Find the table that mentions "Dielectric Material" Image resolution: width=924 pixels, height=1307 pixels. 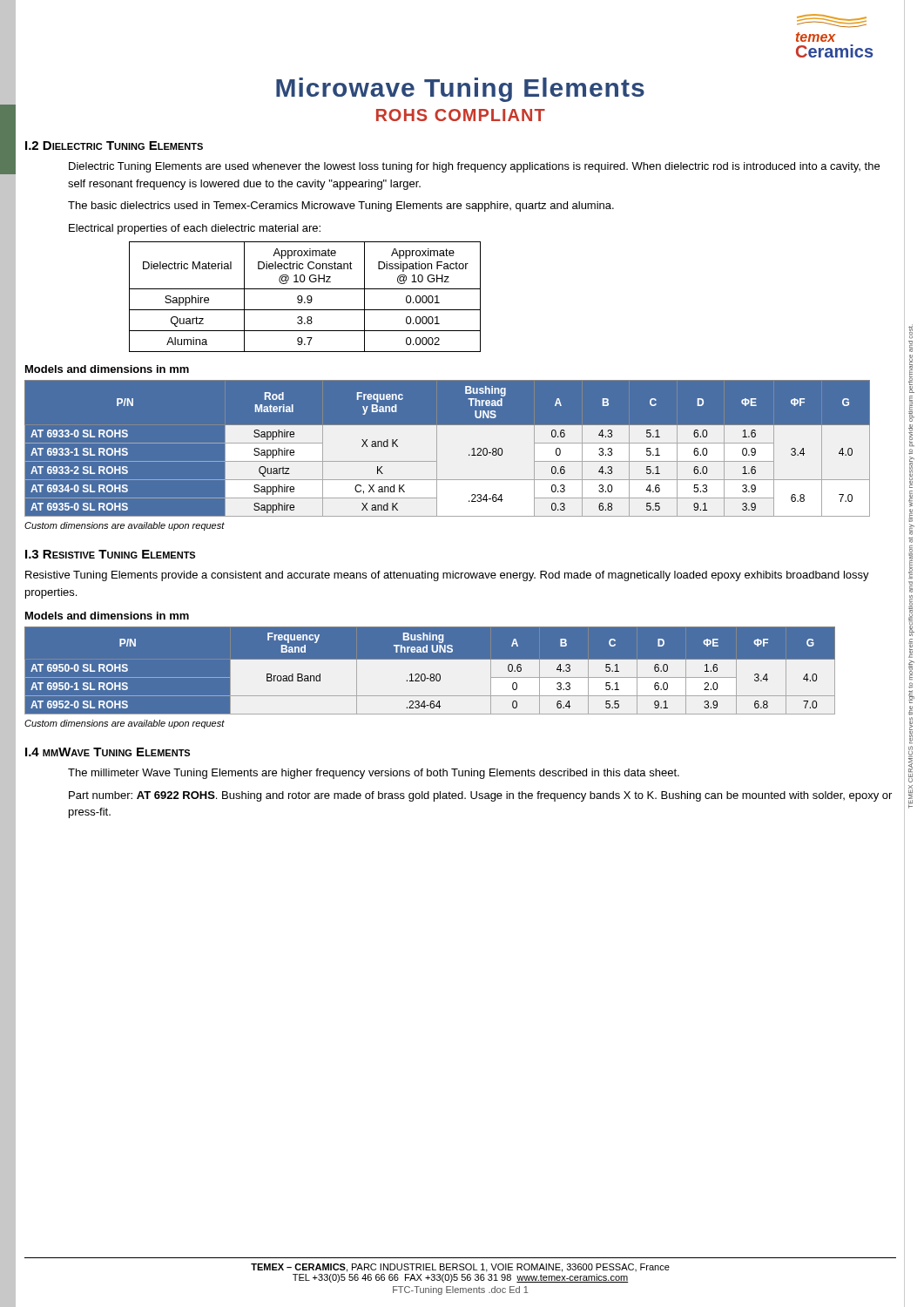pyautogui.click(x=512, y=297)
